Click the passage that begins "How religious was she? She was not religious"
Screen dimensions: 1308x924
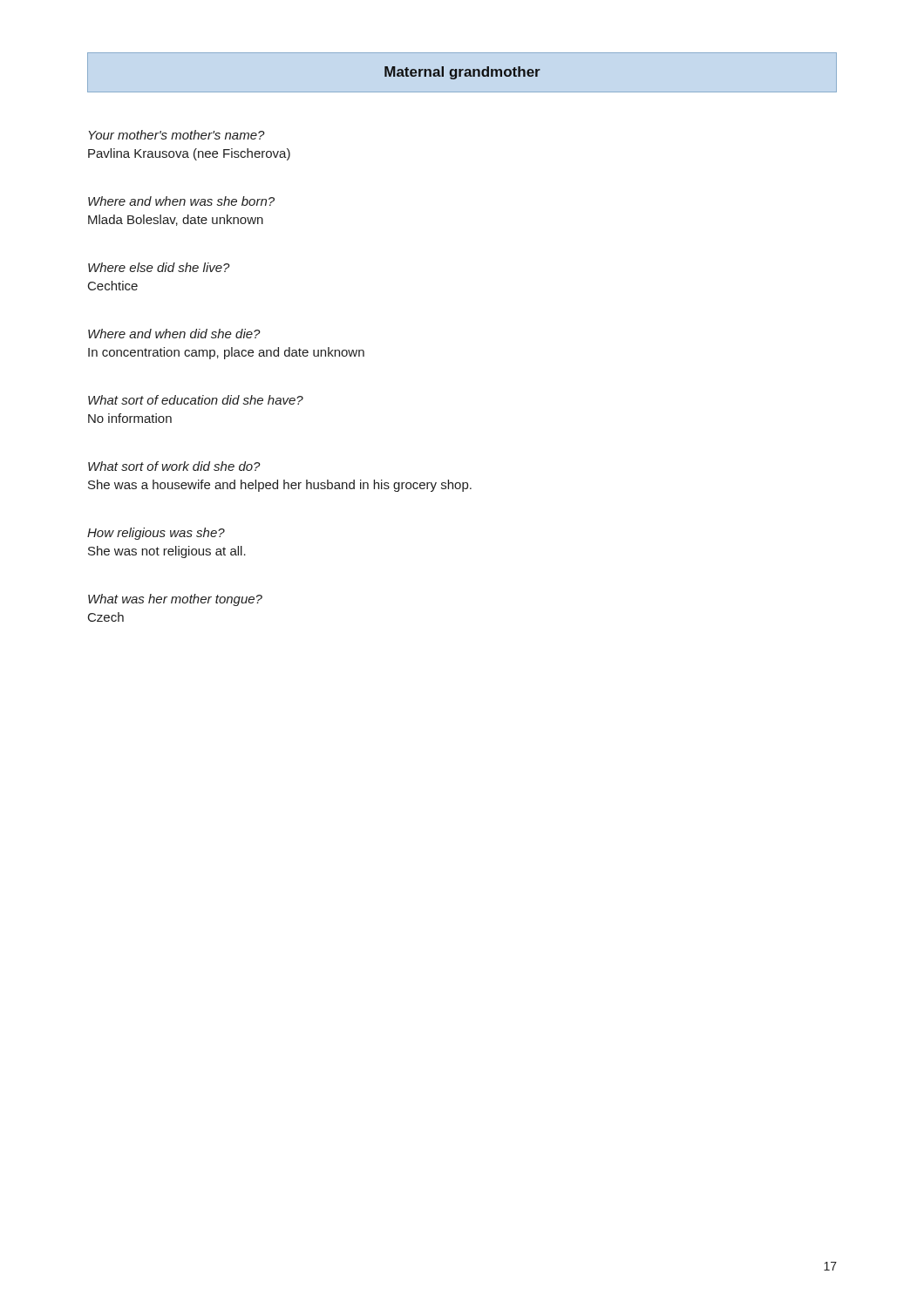pyautogui.click(x=156, y=534)
